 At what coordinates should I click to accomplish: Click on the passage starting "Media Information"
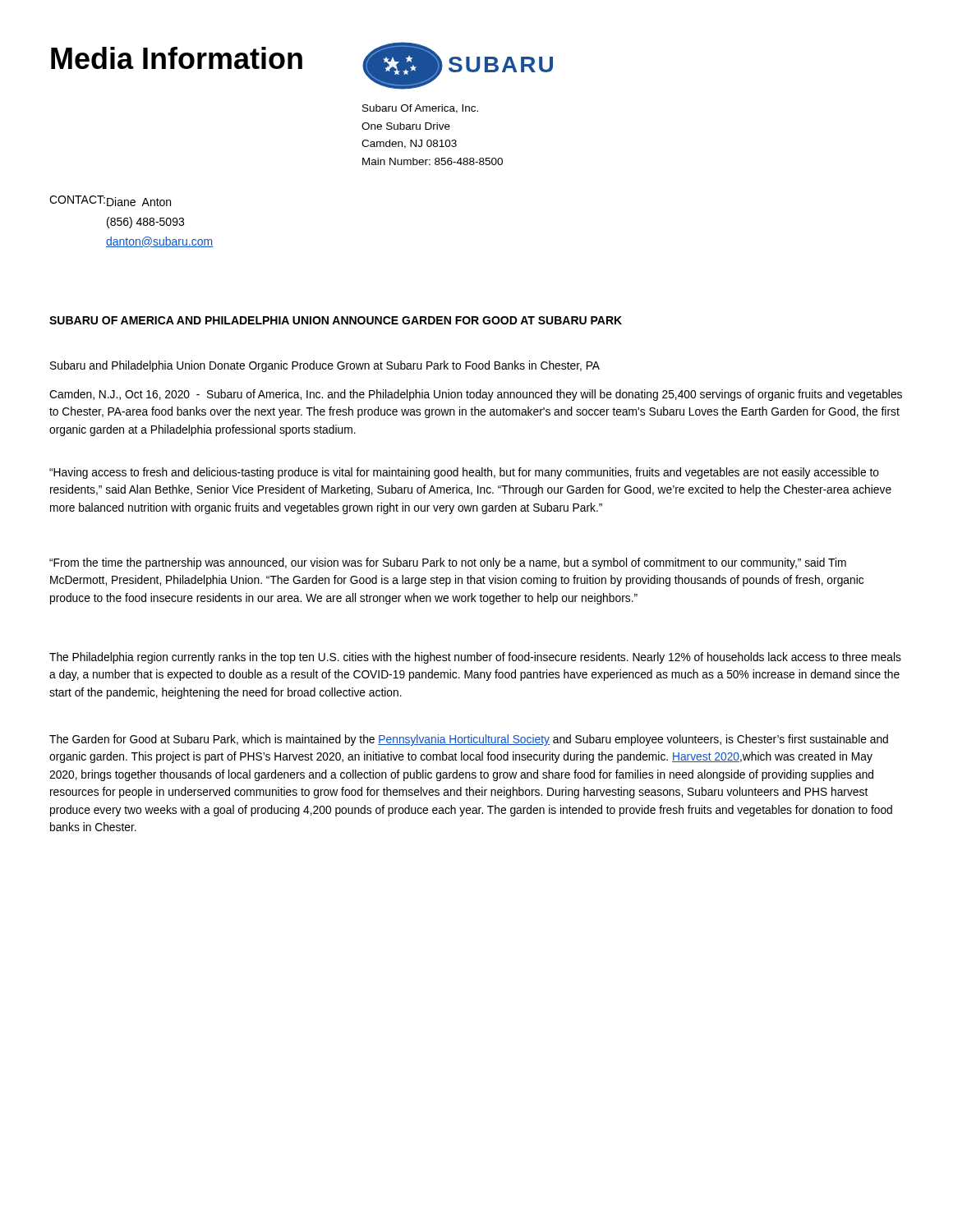[189, 59]
